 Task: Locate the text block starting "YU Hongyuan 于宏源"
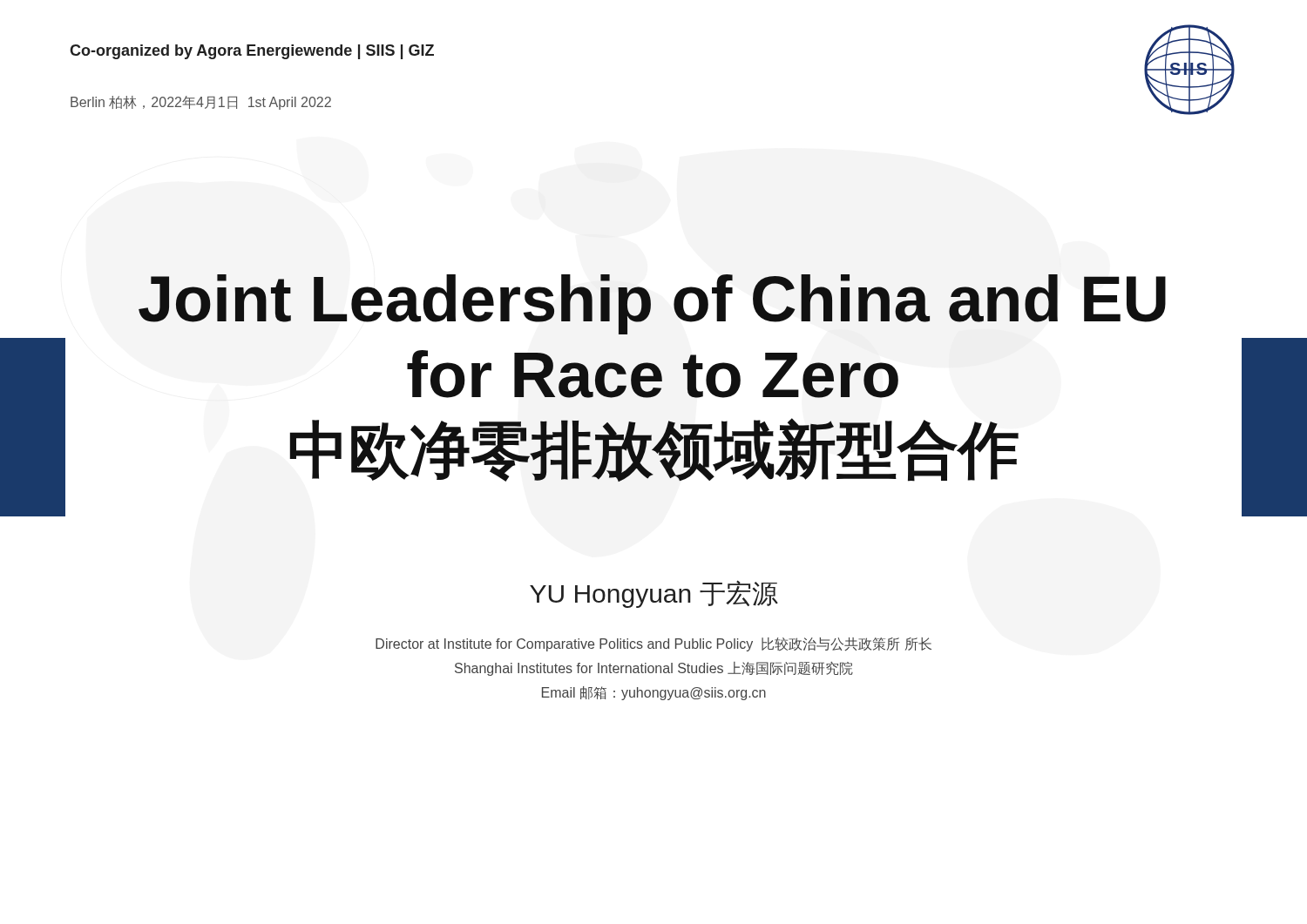tap(654, 594)
